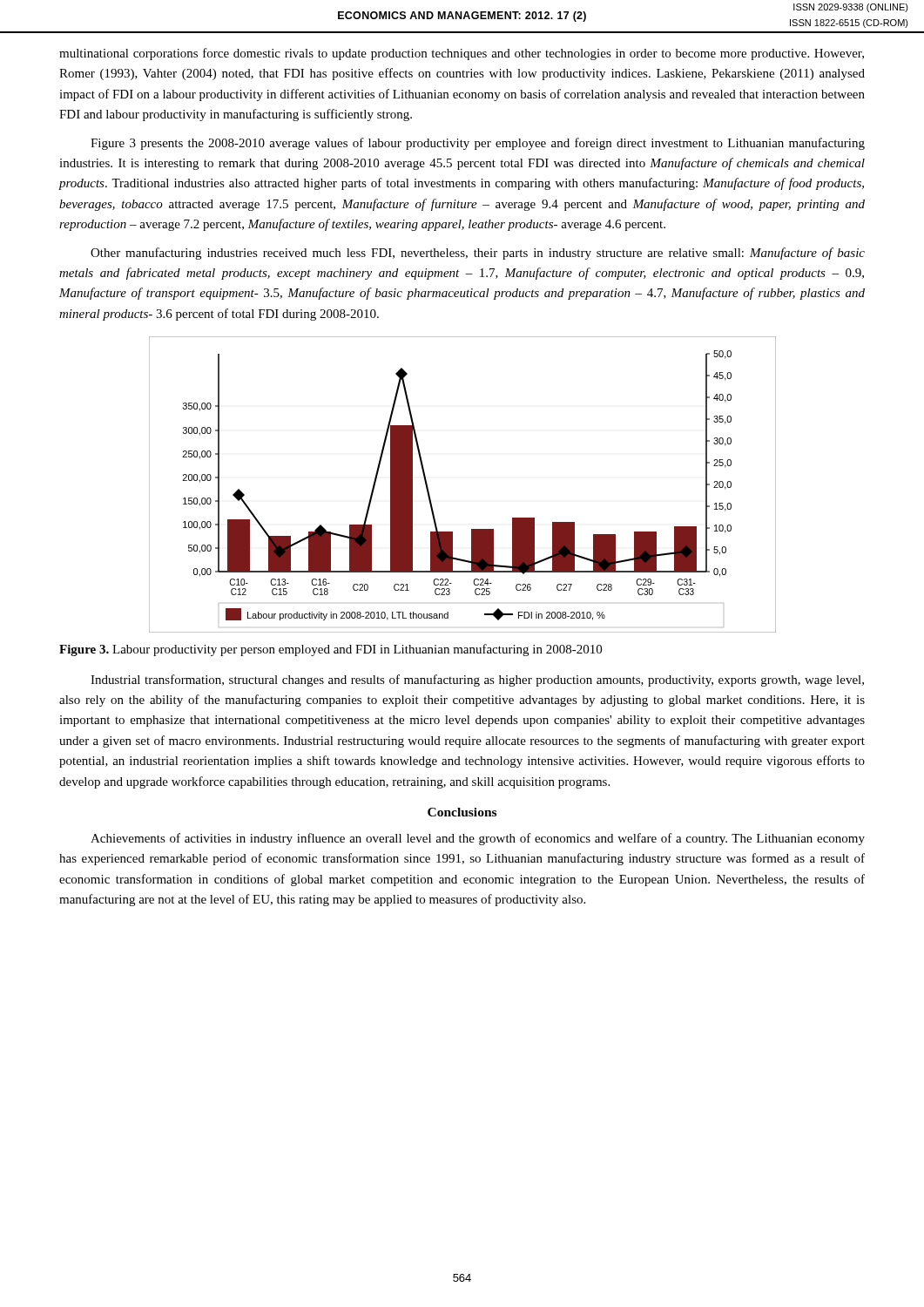
Task: Locate the caption that opens with "Figure 3. Labour productivity per person employed and"
Action: click(331, 649)
